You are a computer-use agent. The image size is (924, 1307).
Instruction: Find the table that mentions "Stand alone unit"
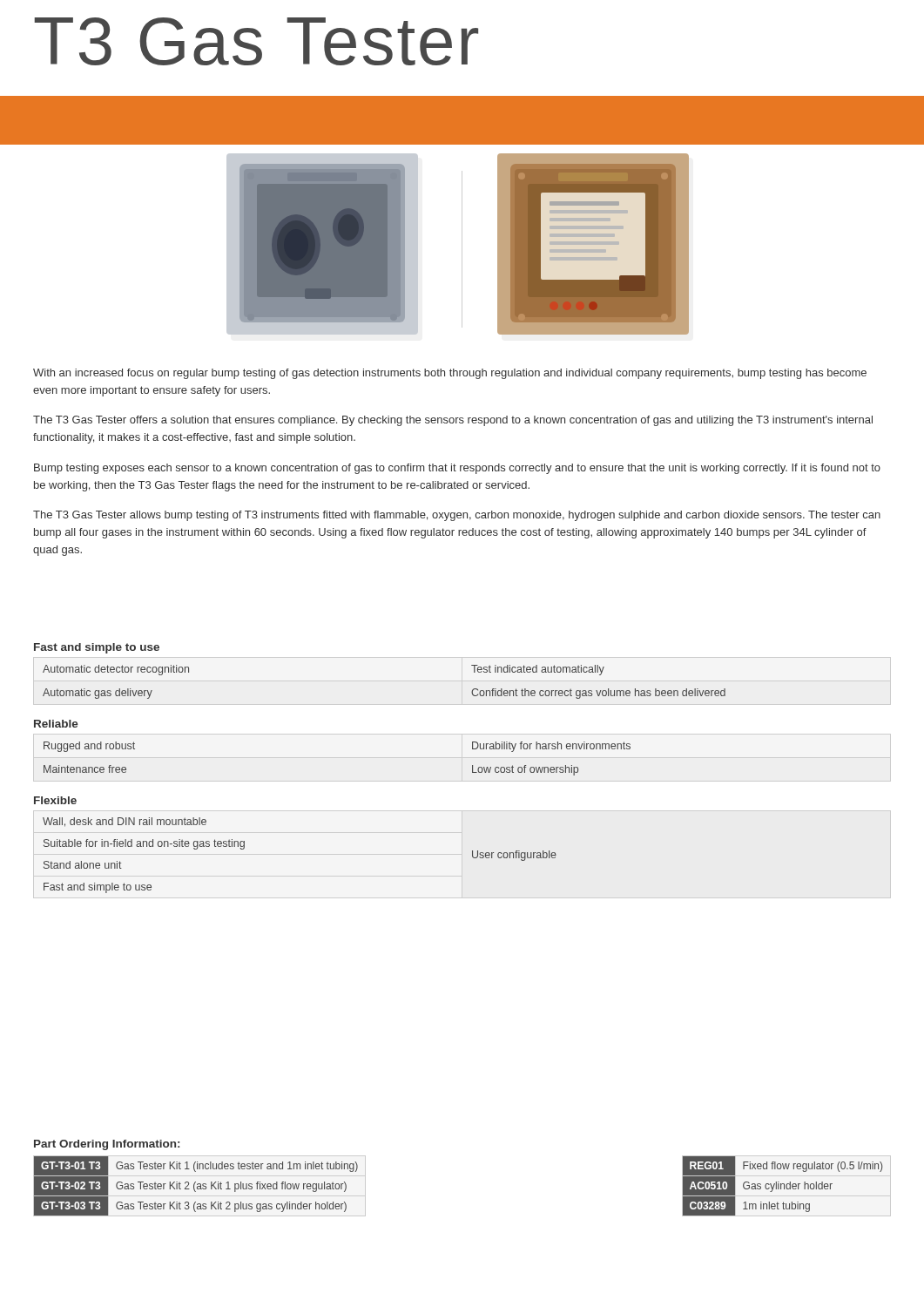(462, 854)
